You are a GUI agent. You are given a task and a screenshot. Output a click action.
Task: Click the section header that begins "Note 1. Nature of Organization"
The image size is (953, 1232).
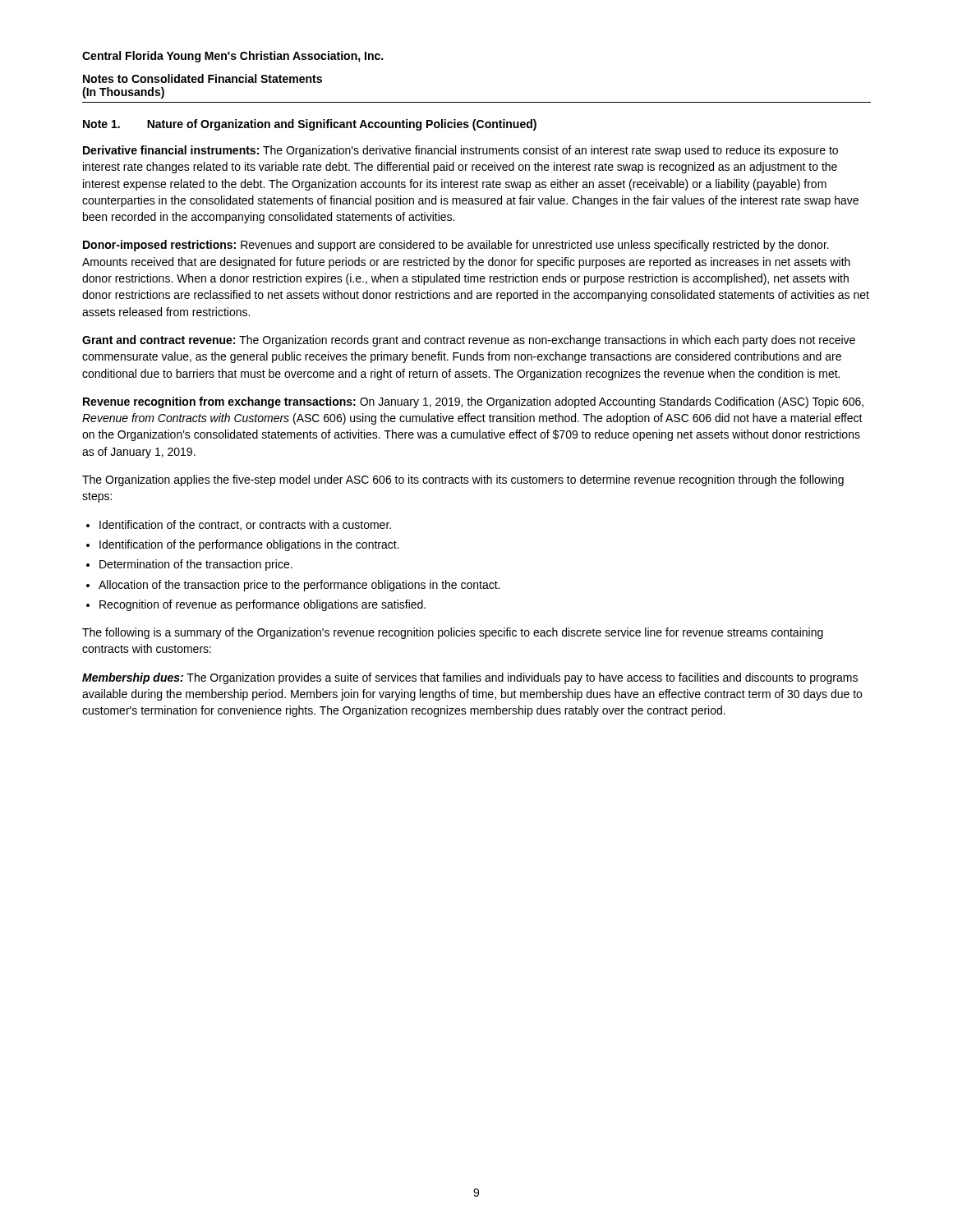pos(309,124)
